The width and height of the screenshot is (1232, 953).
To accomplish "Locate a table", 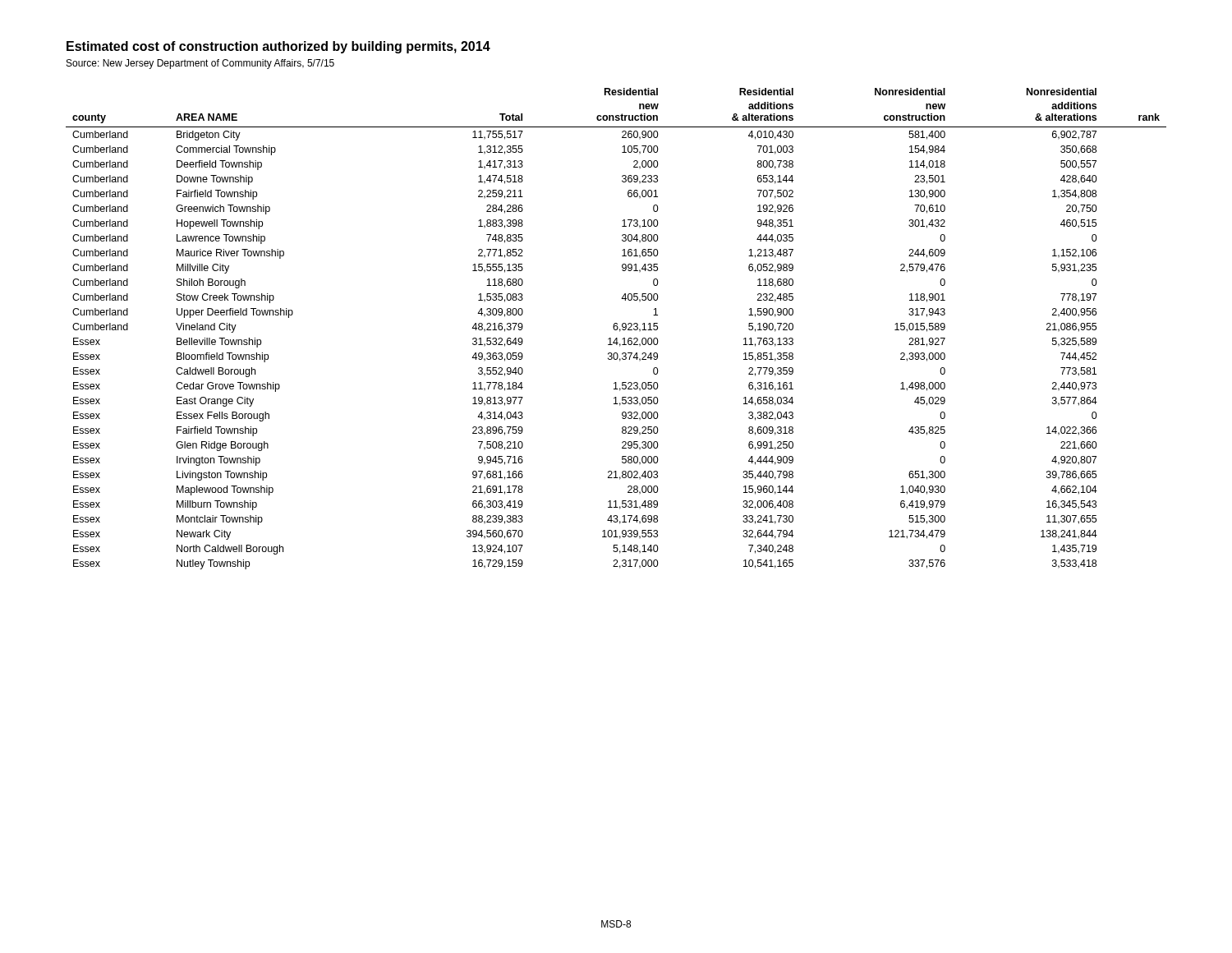I will [x=616, y=327].
